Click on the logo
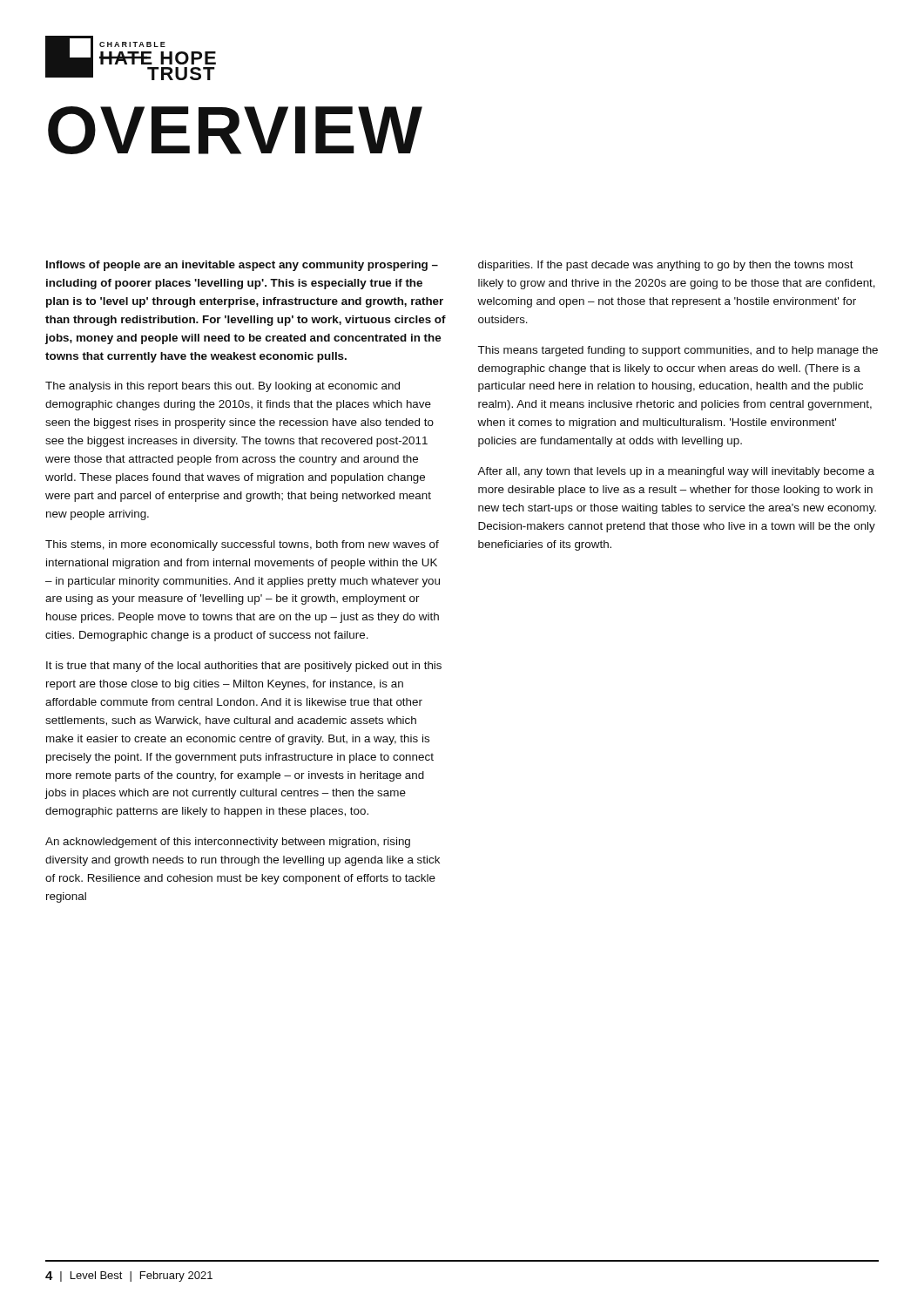 coord(137,58)
